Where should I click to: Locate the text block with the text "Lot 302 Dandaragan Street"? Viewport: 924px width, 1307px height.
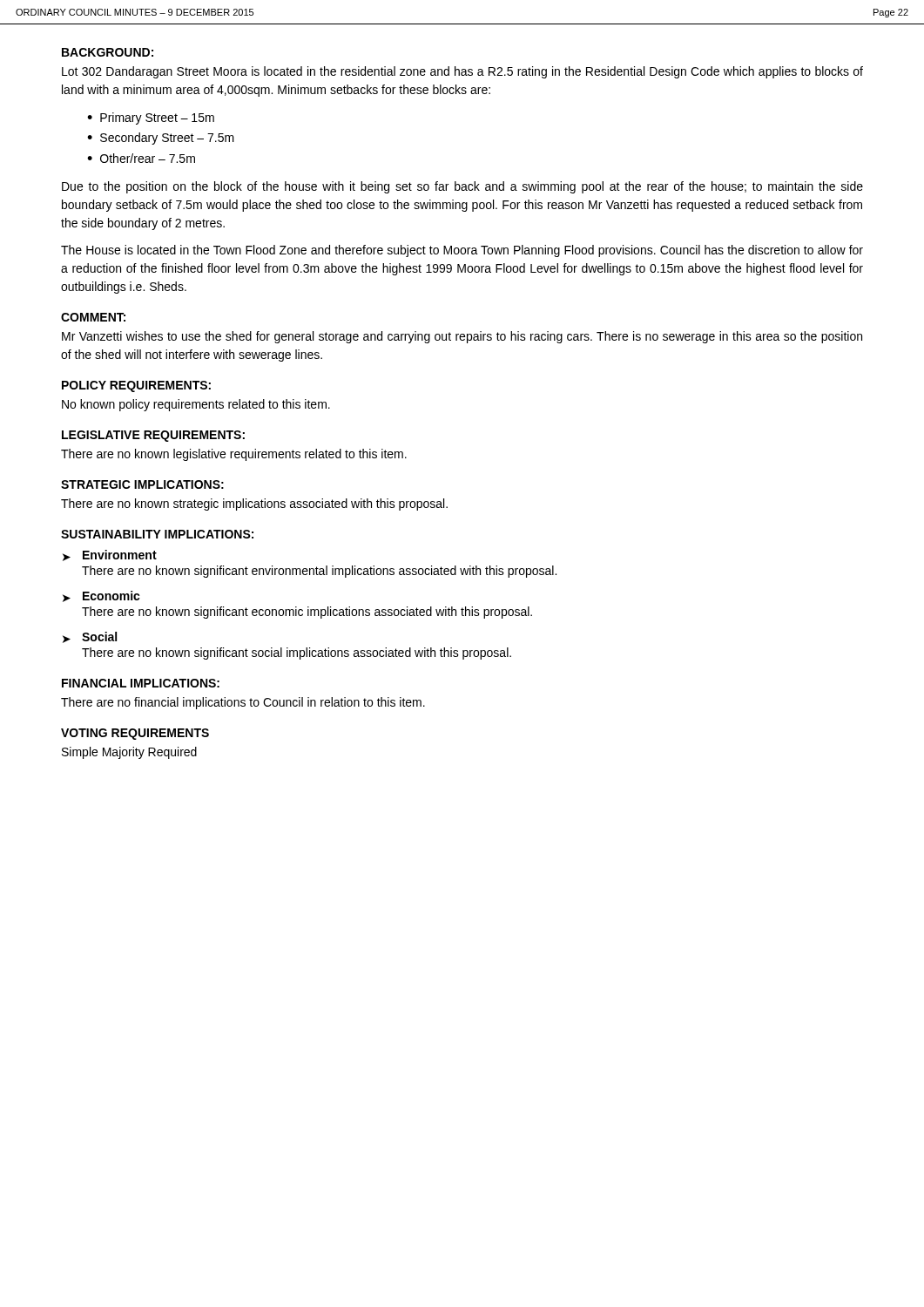(x=462, y=81)
